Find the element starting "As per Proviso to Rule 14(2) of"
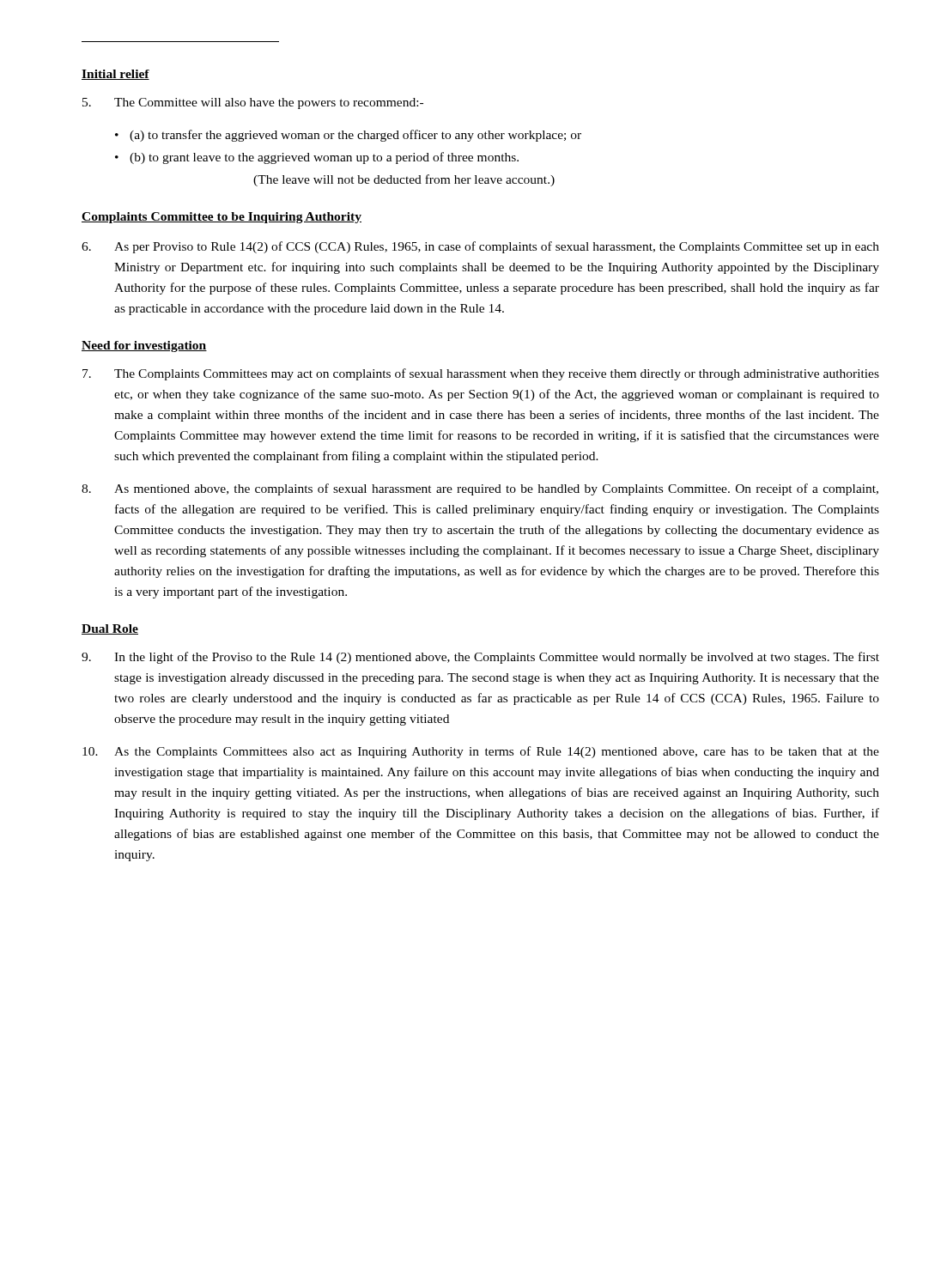The width and height of the screenshot is (947, 1288). tap(480, 277)
